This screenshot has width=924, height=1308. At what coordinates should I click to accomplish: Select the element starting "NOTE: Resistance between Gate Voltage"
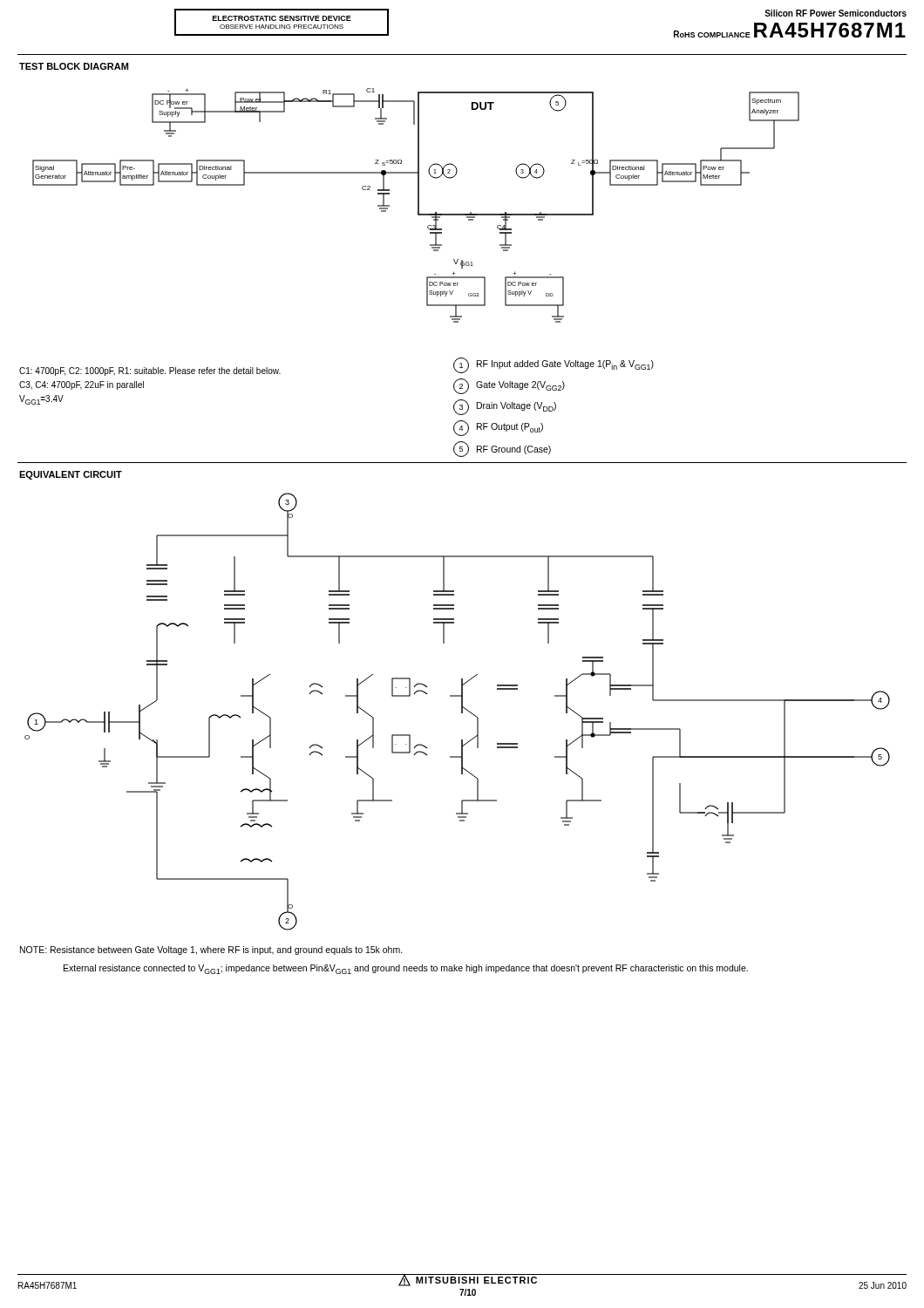(211, 950)
